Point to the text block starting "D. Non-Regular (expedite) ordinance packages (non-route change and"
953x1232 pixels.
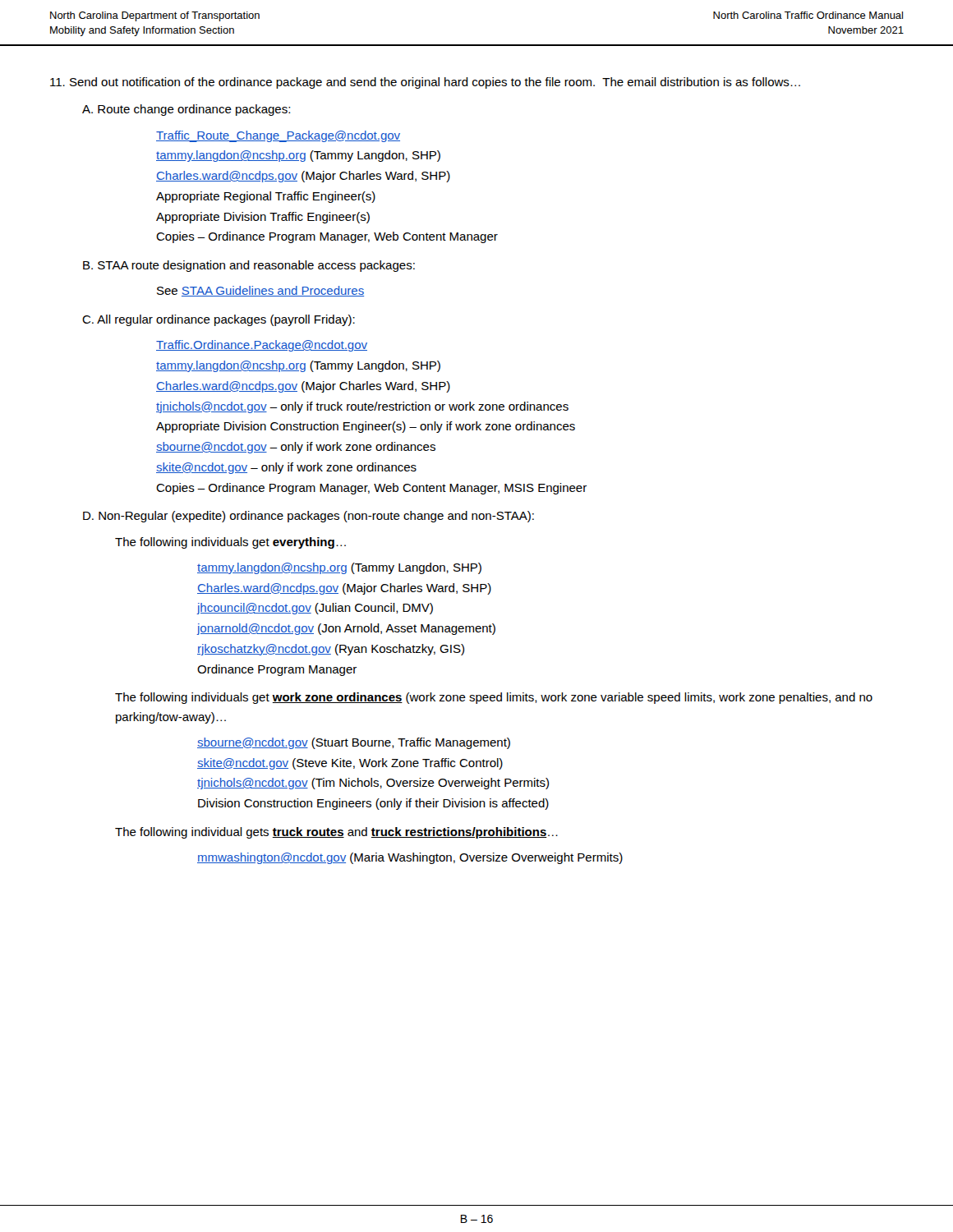pos(308,516)
